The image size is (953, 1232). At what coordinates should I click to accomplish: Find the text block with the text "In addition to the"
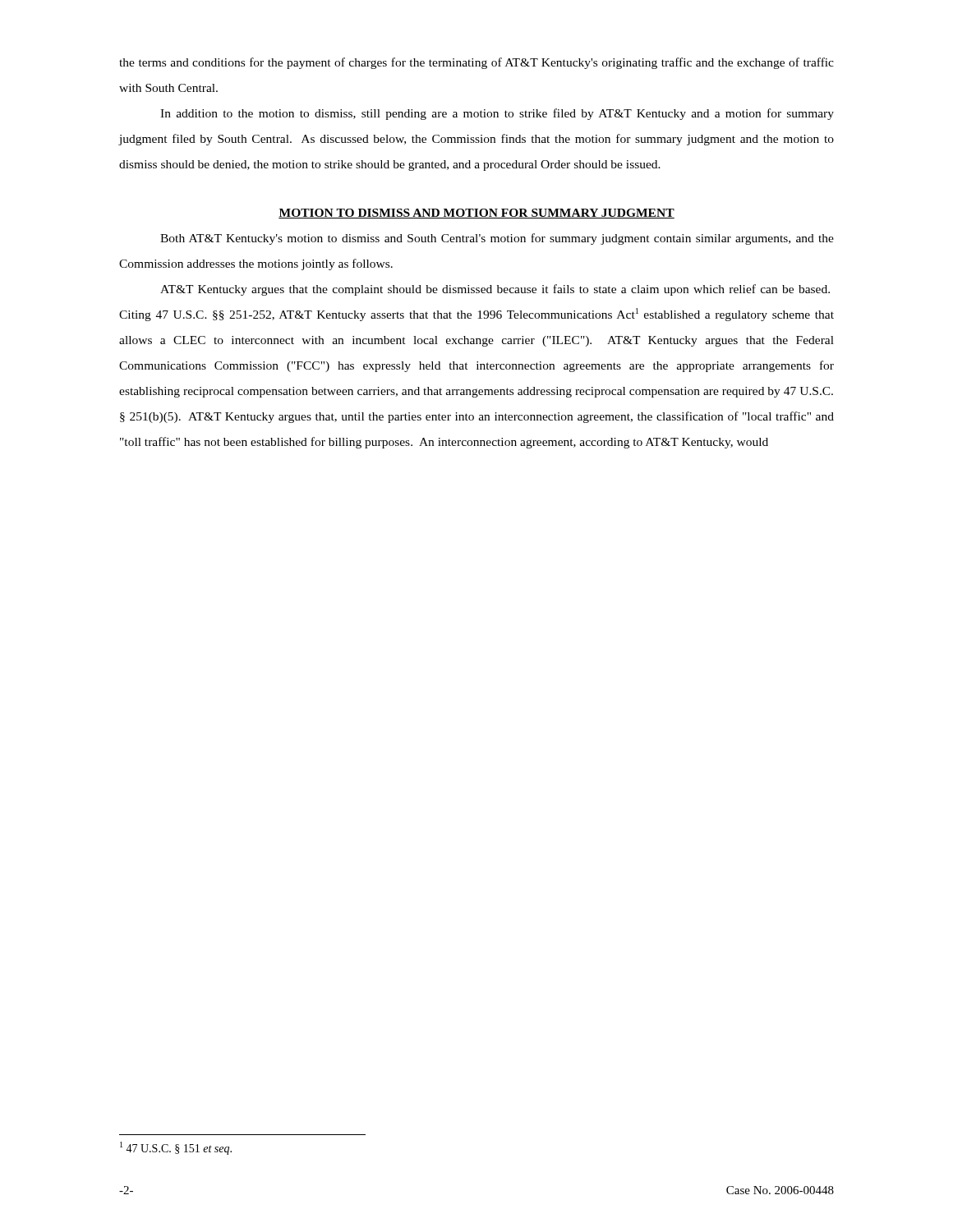(476, 138)
